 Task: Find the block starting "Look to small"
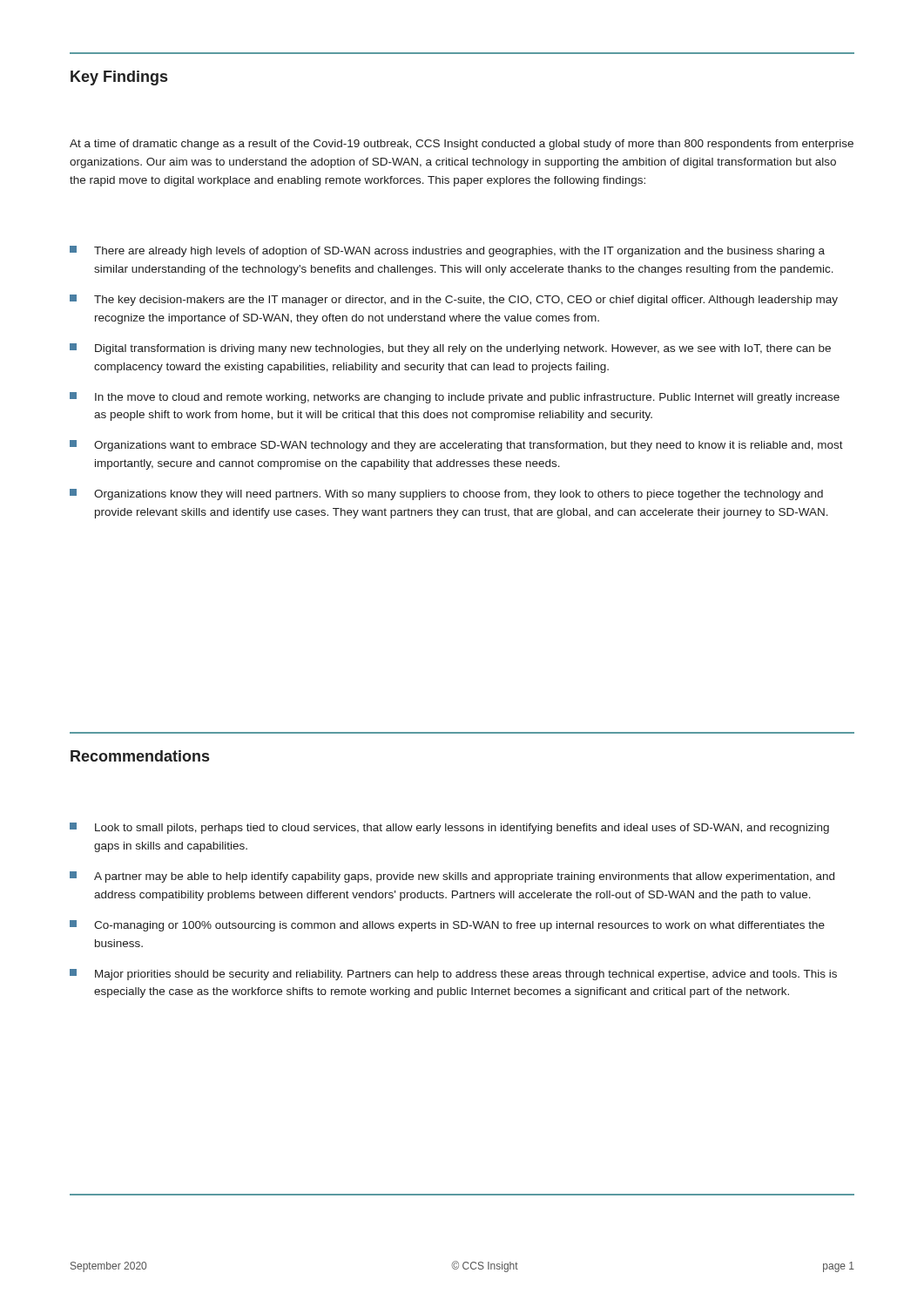click(462, 837)
